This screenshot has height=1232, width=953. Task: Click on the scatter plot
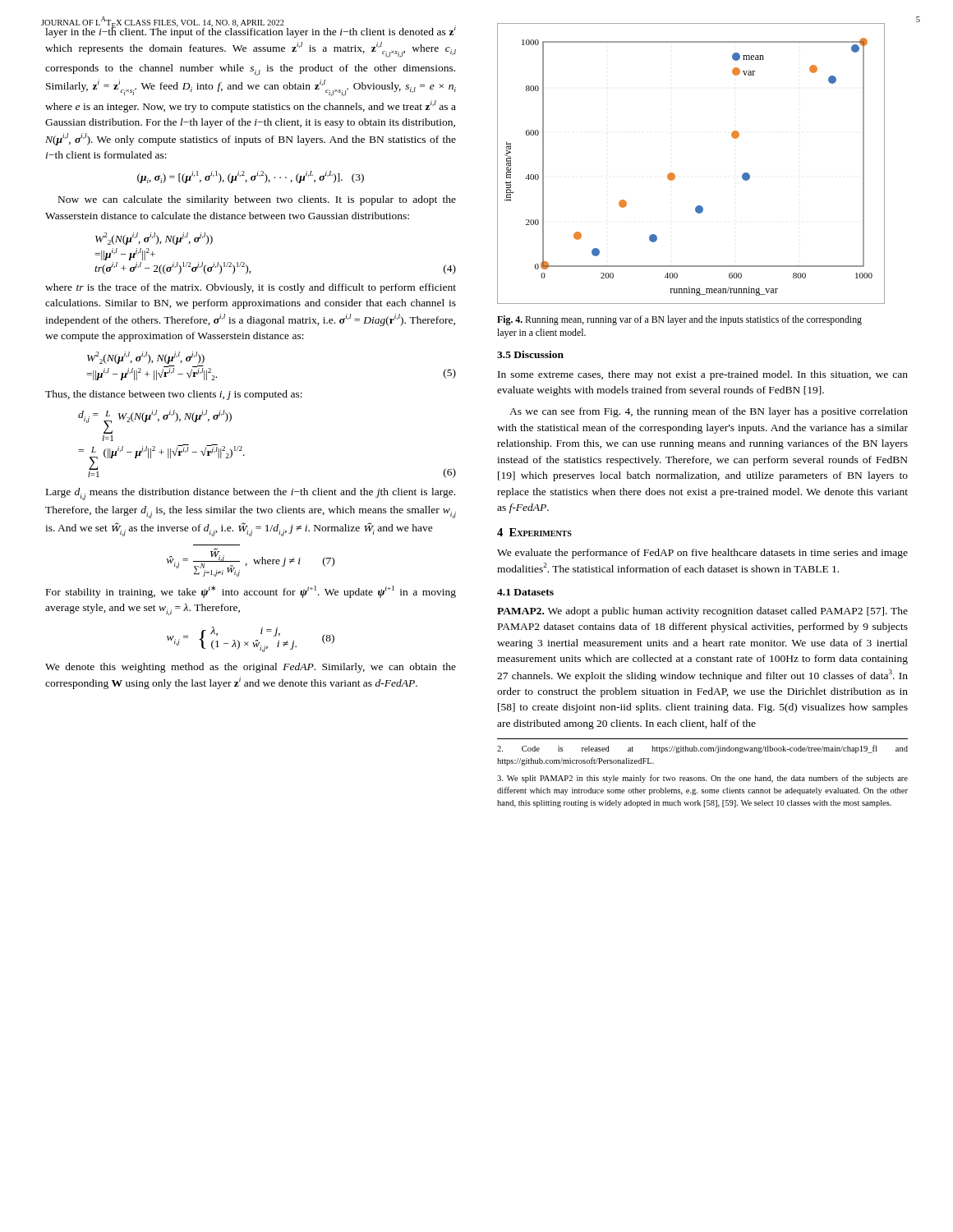tap(702, 165)
